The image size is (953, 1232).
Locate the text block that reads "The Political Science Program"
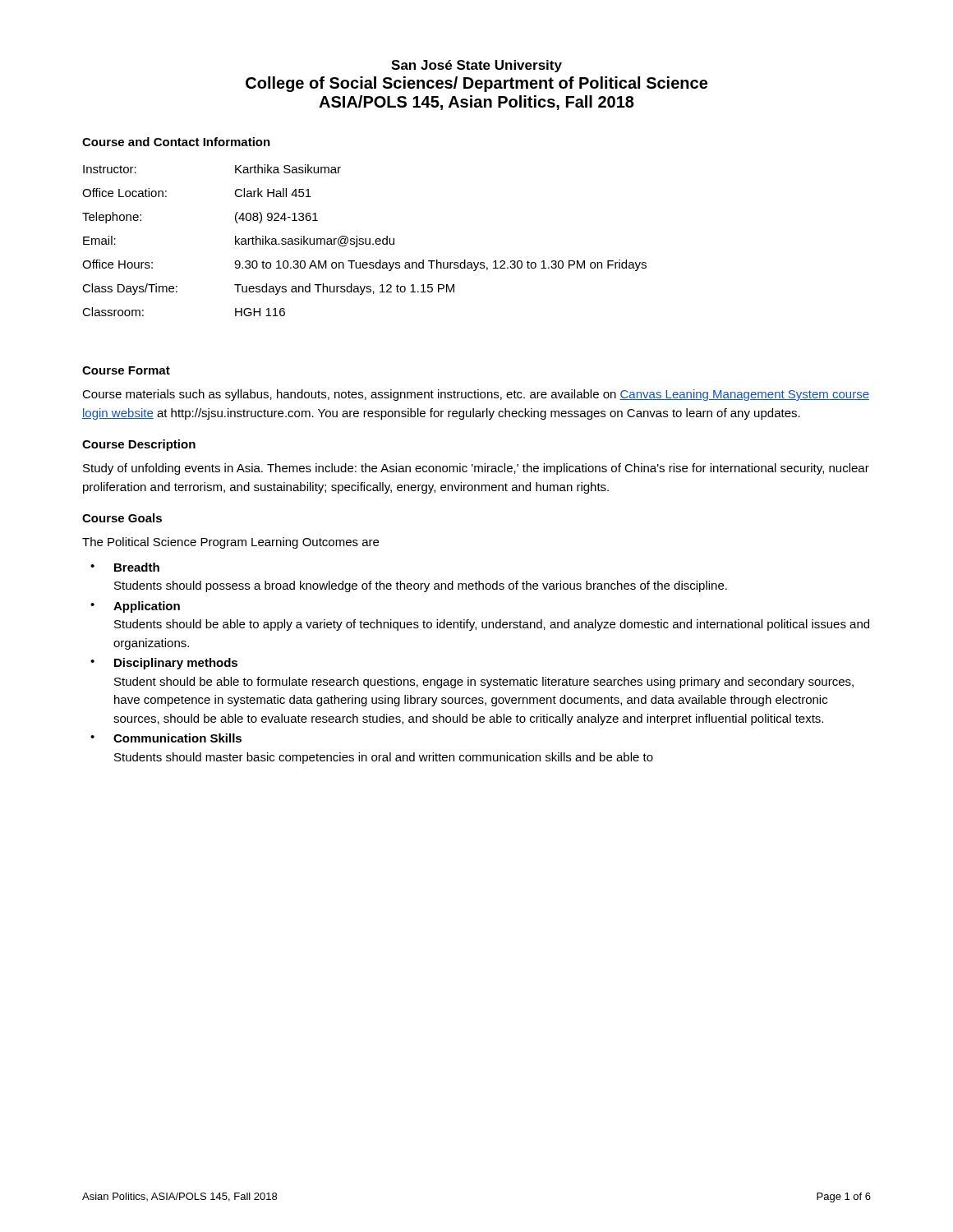coord(231,542)
